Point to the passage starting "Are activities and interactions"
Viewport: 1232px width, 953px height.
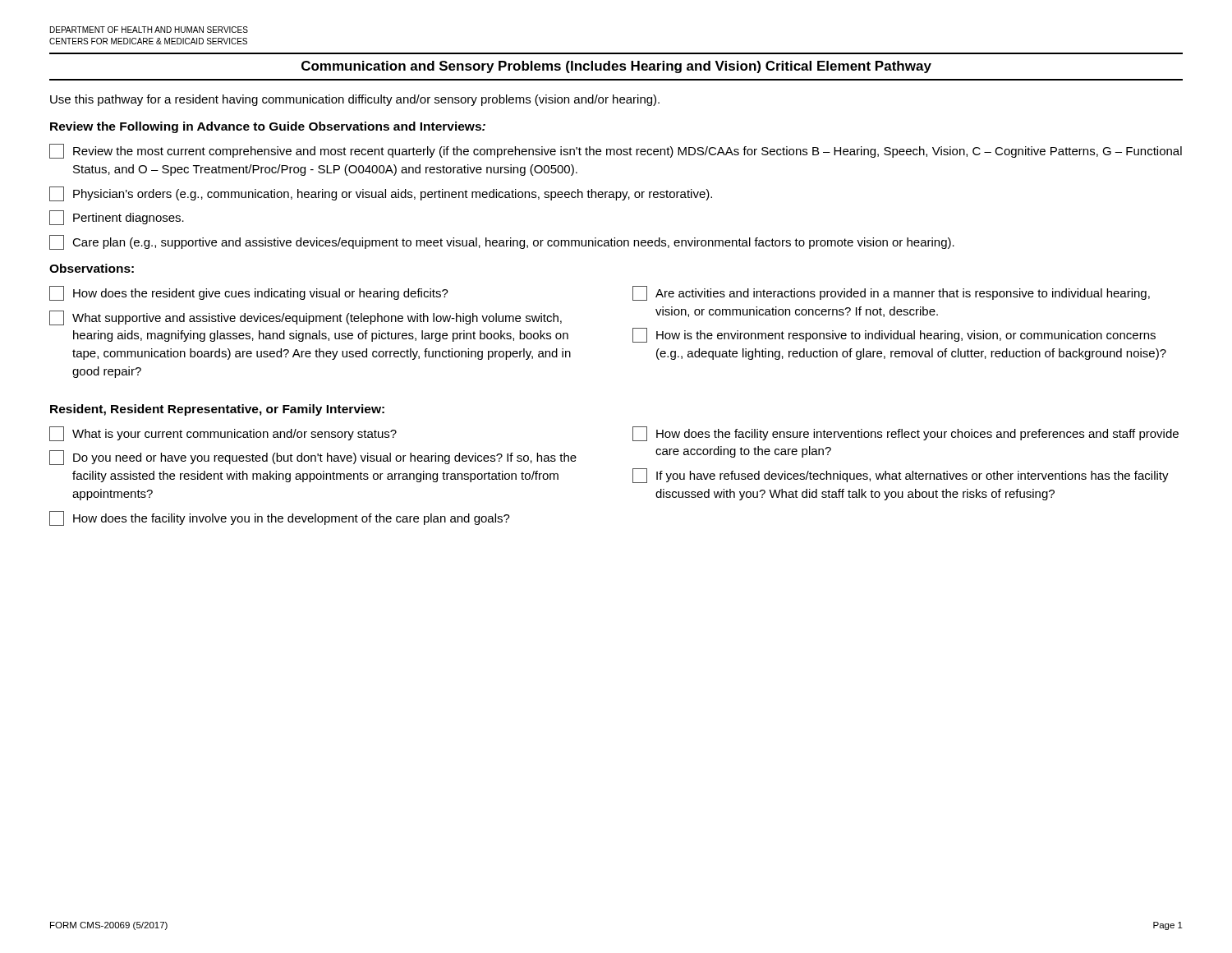908,302
